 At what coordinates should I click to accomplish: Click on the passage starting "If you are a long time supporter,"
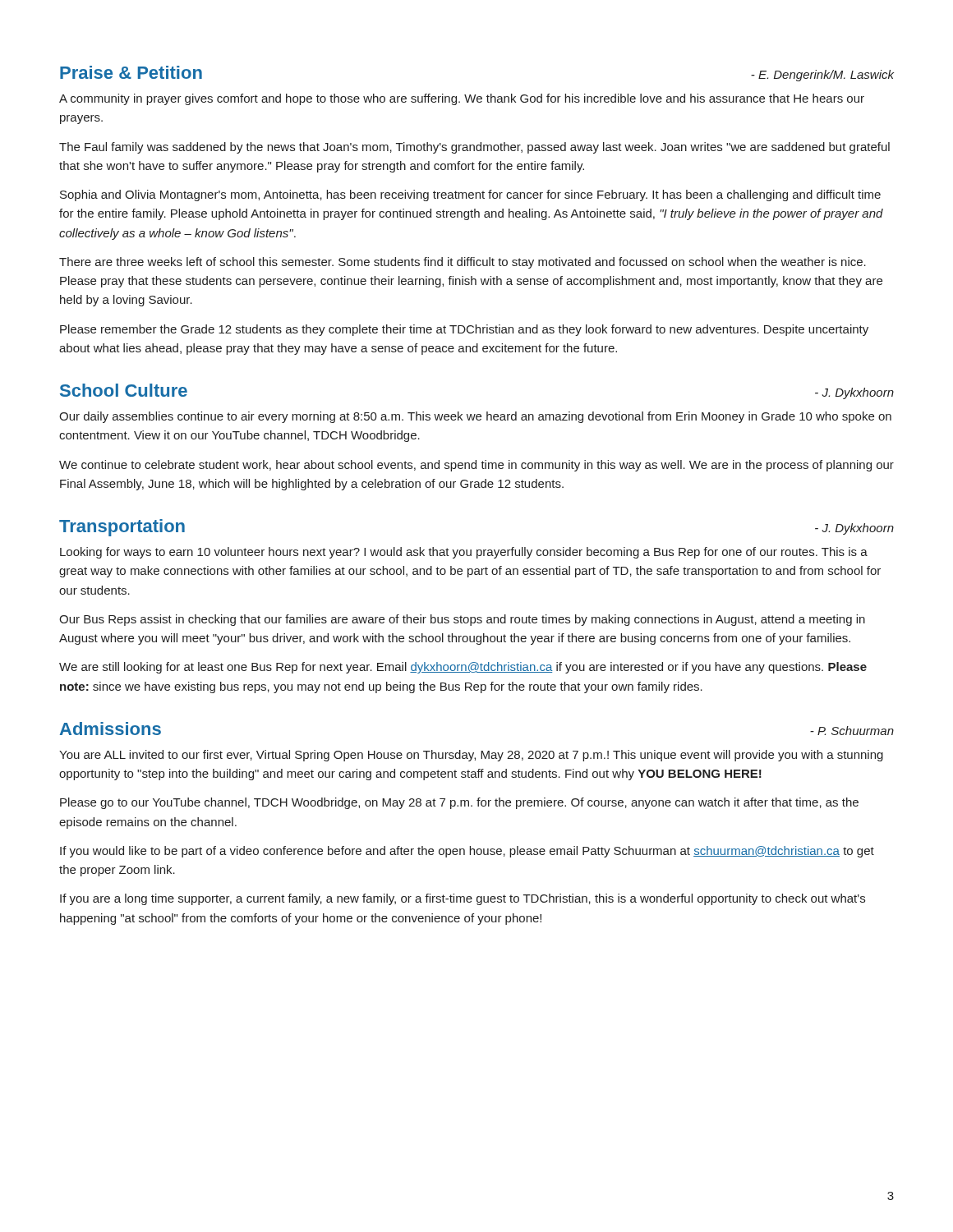tap(476, 908)
